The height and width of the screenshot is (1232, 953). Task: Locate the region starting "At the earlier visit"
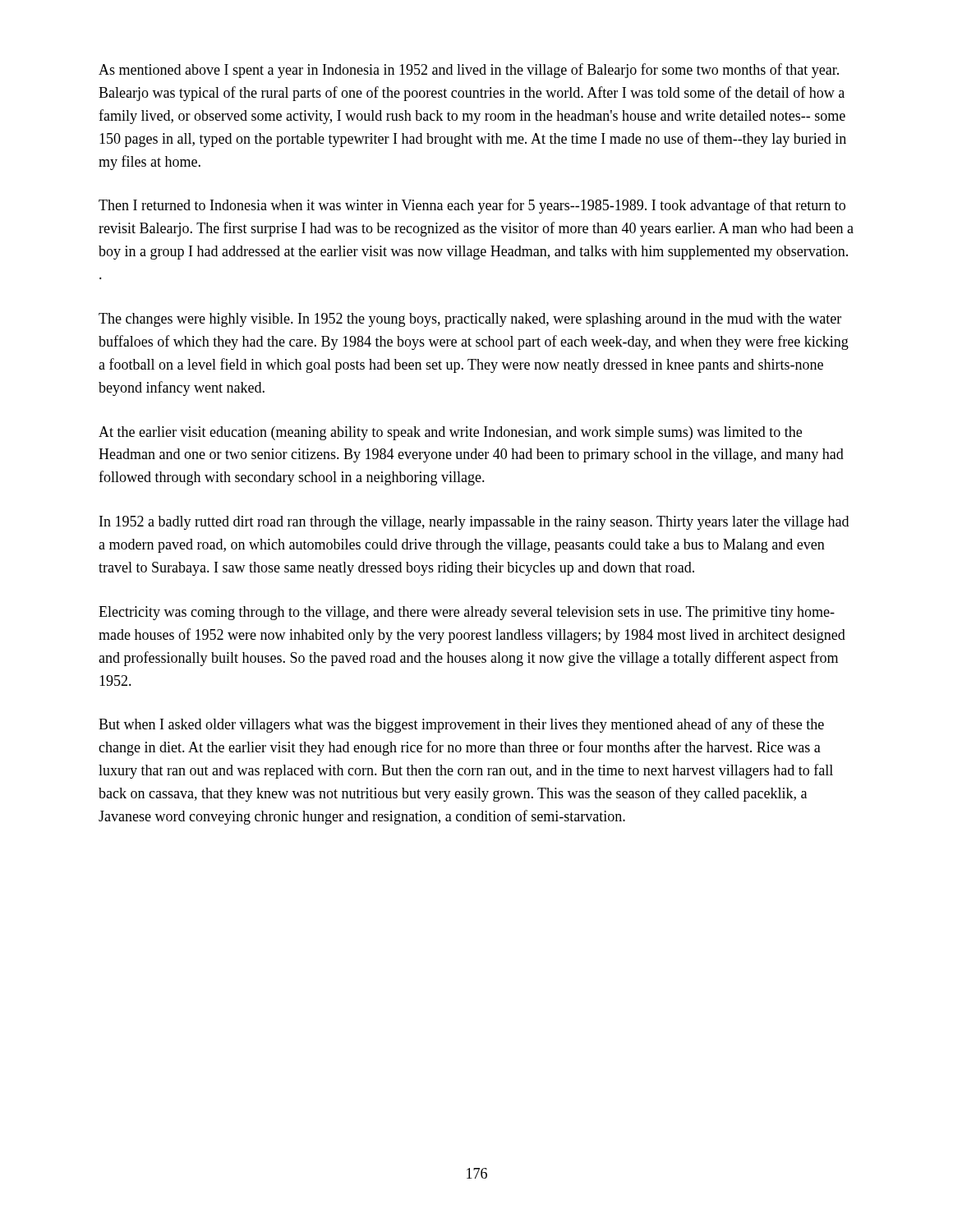click(471, 455)
